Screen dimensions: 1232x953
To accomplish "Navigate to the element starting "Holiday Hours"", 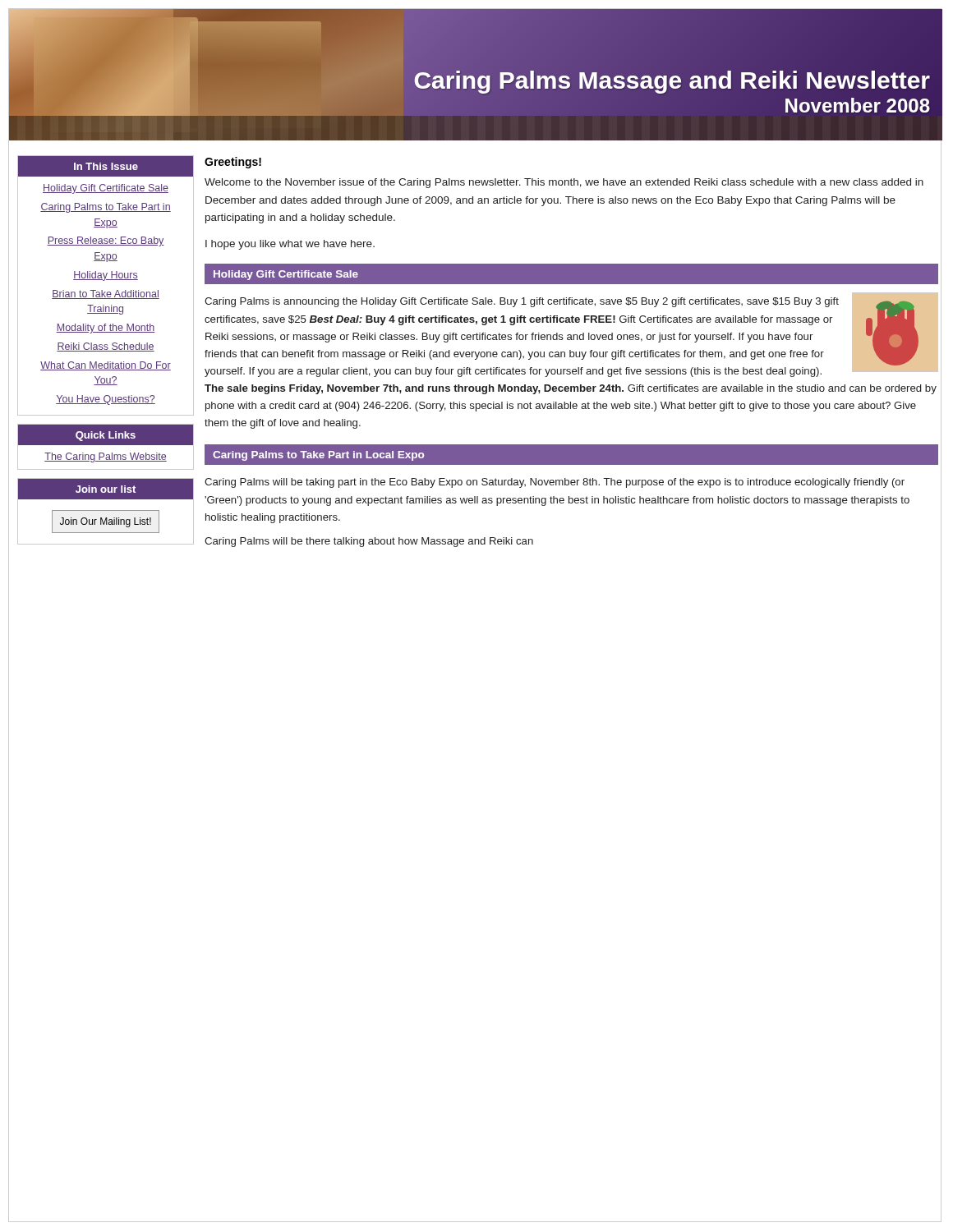I will 106,275.
